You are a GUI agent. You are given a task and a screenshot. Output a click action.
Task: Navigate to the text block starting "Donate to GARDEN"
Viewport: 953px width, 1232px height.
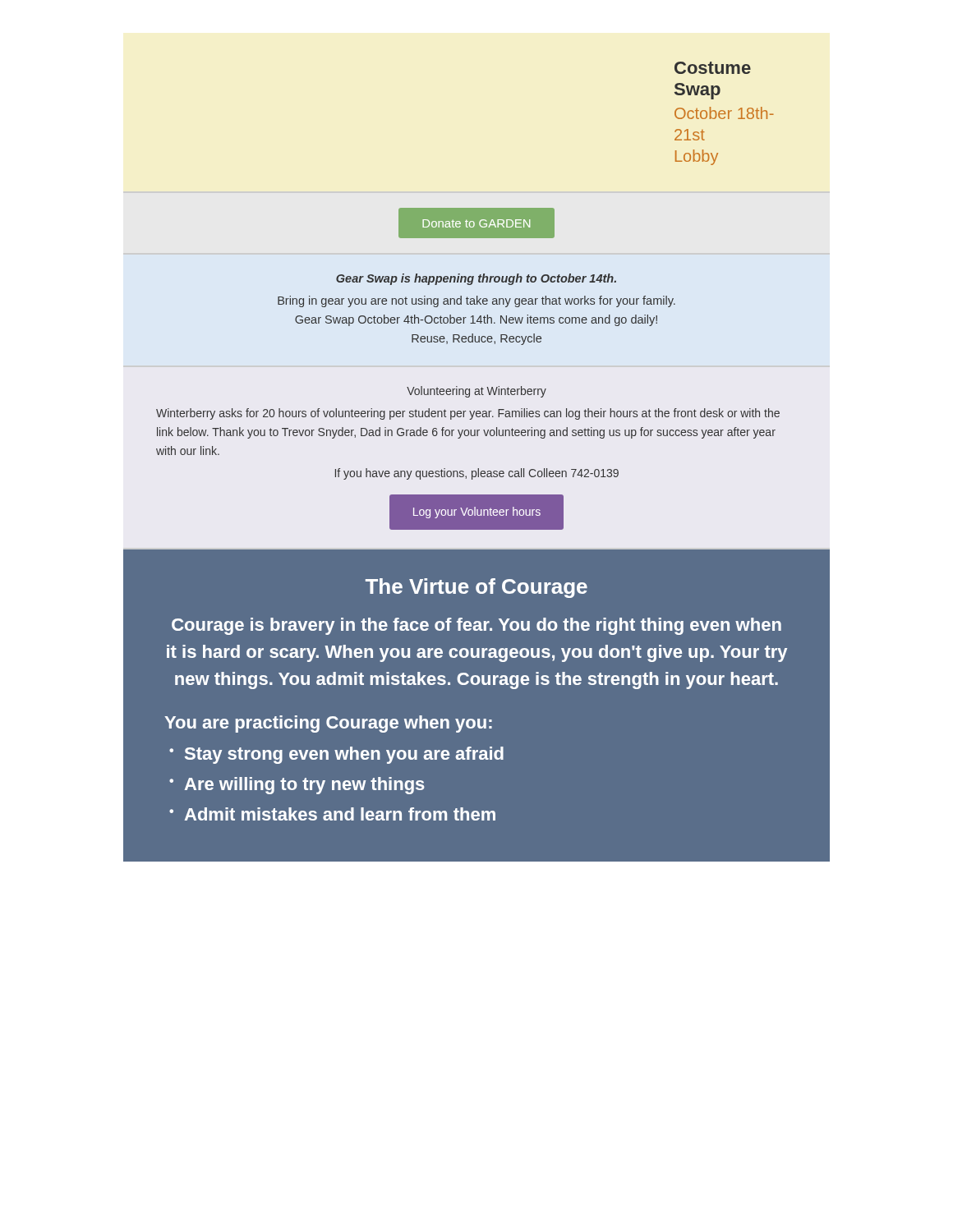coord(476,223)
